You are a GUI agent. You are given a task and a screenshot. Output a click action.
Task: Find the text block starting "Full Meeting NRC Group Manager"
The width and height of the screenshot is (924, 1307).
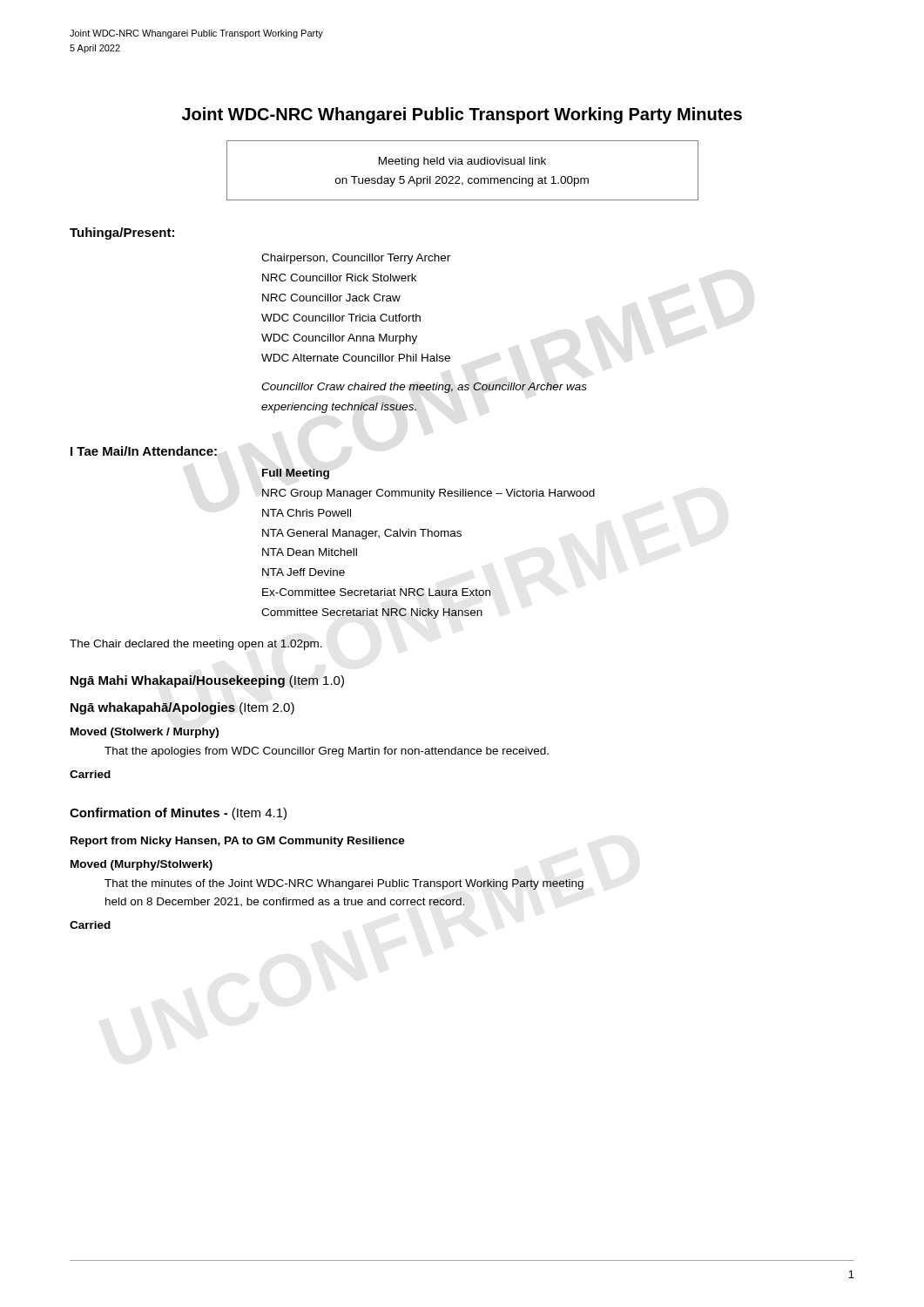point(296,474)
